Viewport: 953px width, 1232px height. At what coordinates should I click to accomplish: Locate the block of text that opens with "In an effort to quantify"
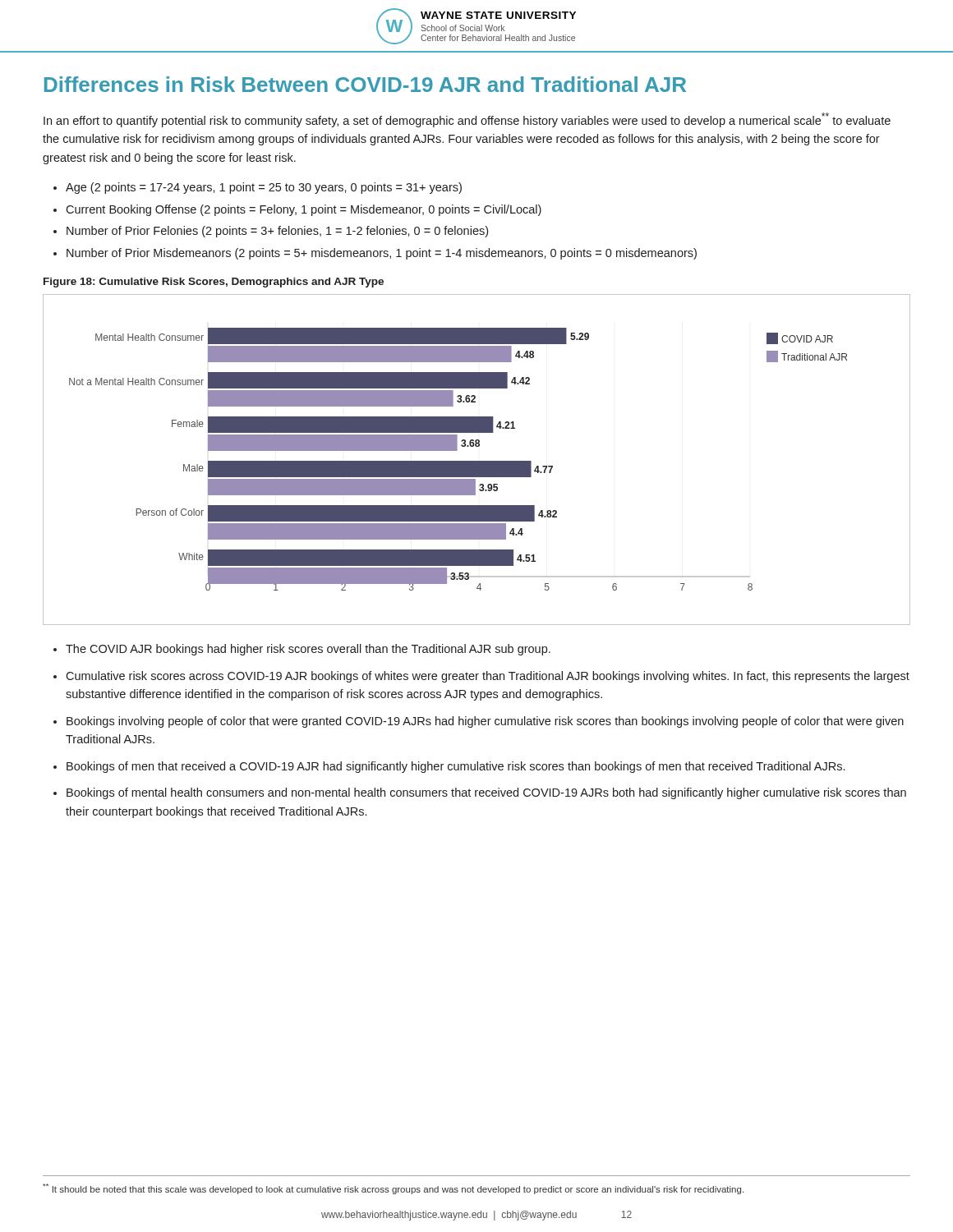tap(467, 138)
